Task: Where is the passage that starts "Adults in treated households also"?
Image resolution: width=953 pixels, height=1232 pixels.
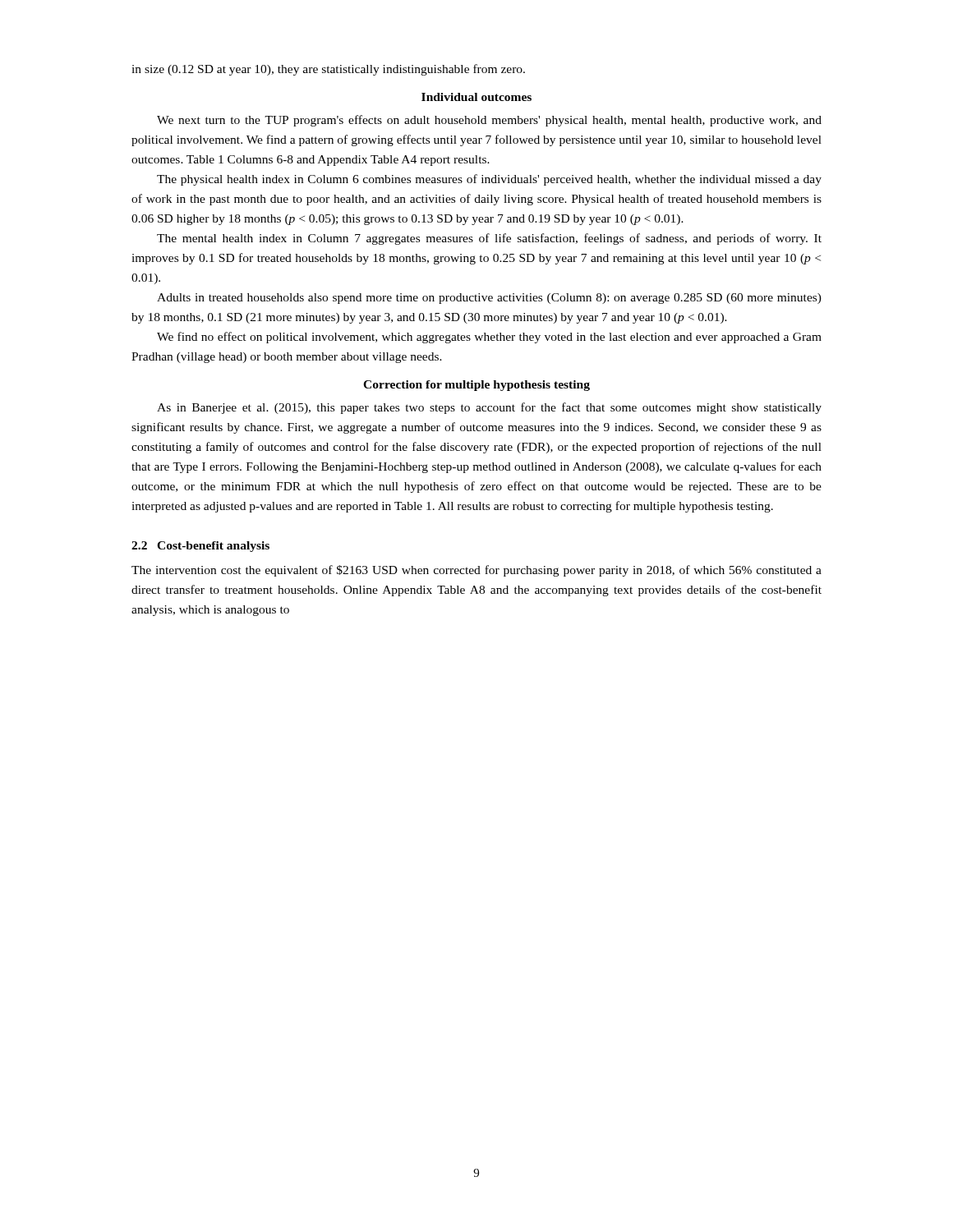Action: pyautogui.click(x=476, y=307)
